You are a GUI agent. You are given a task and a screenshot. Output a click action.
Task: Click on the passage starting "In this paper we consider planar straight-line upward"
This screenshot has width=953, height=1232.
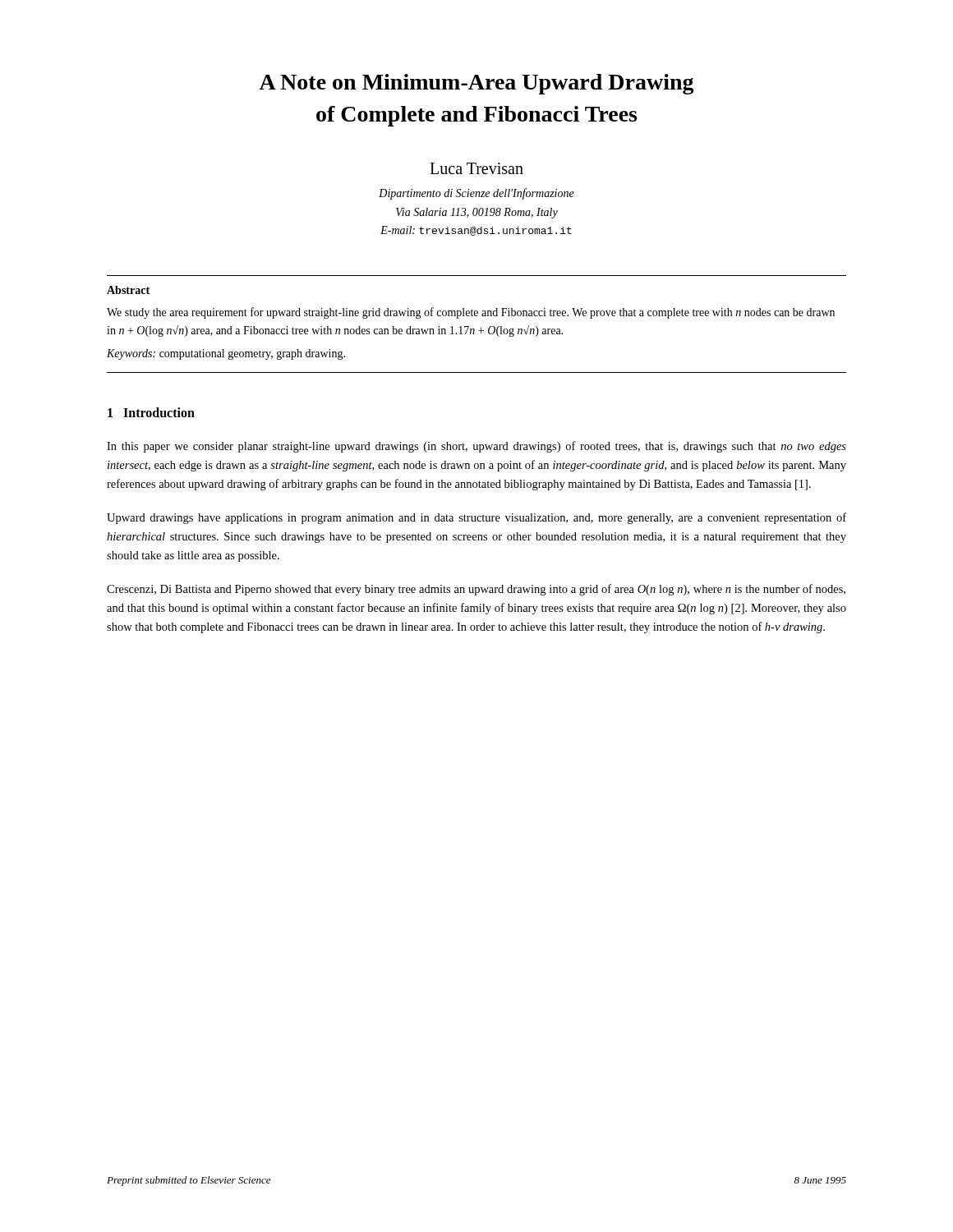pos(476,465)
